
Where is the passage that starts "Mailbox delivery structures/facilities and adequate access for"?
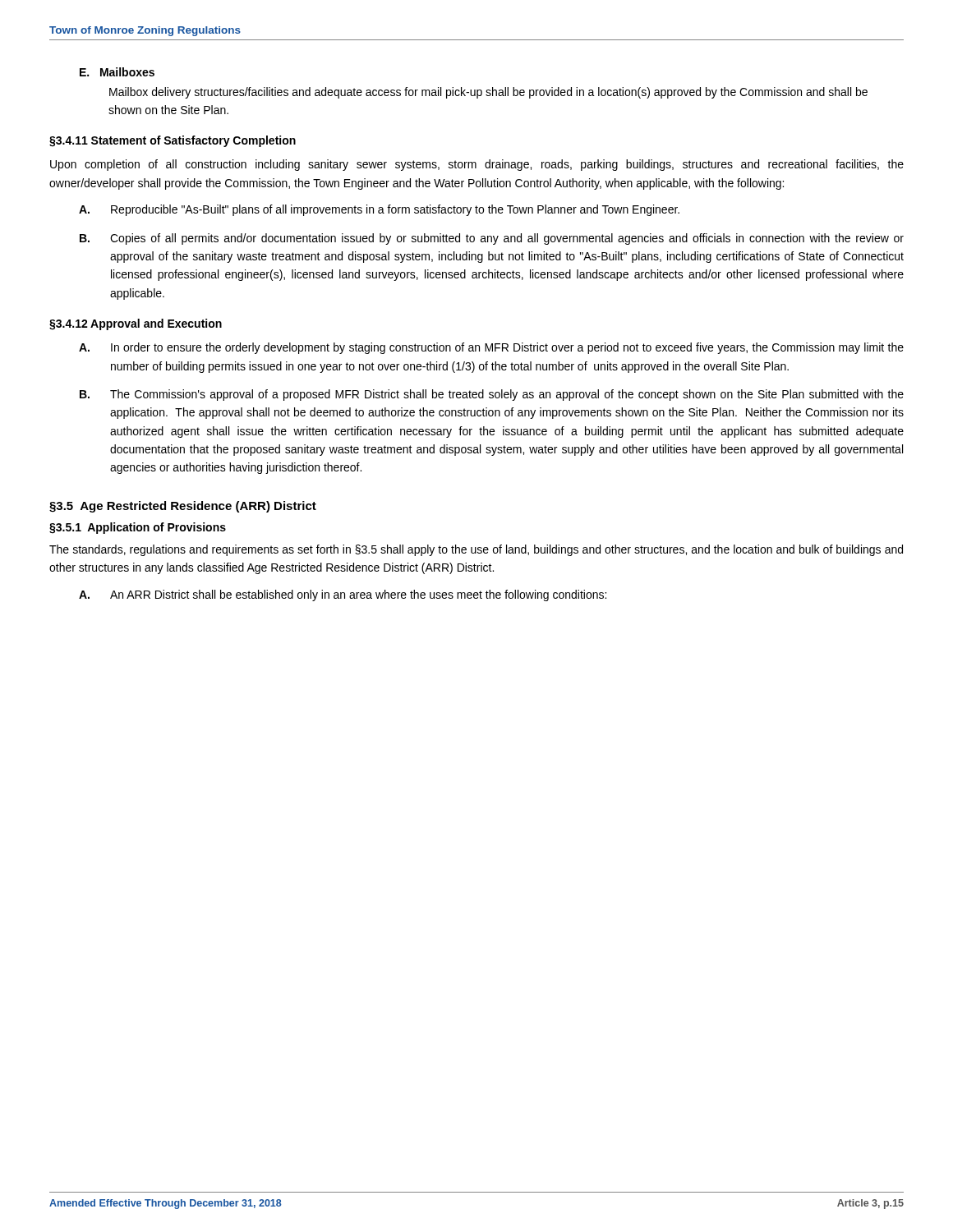488,101
